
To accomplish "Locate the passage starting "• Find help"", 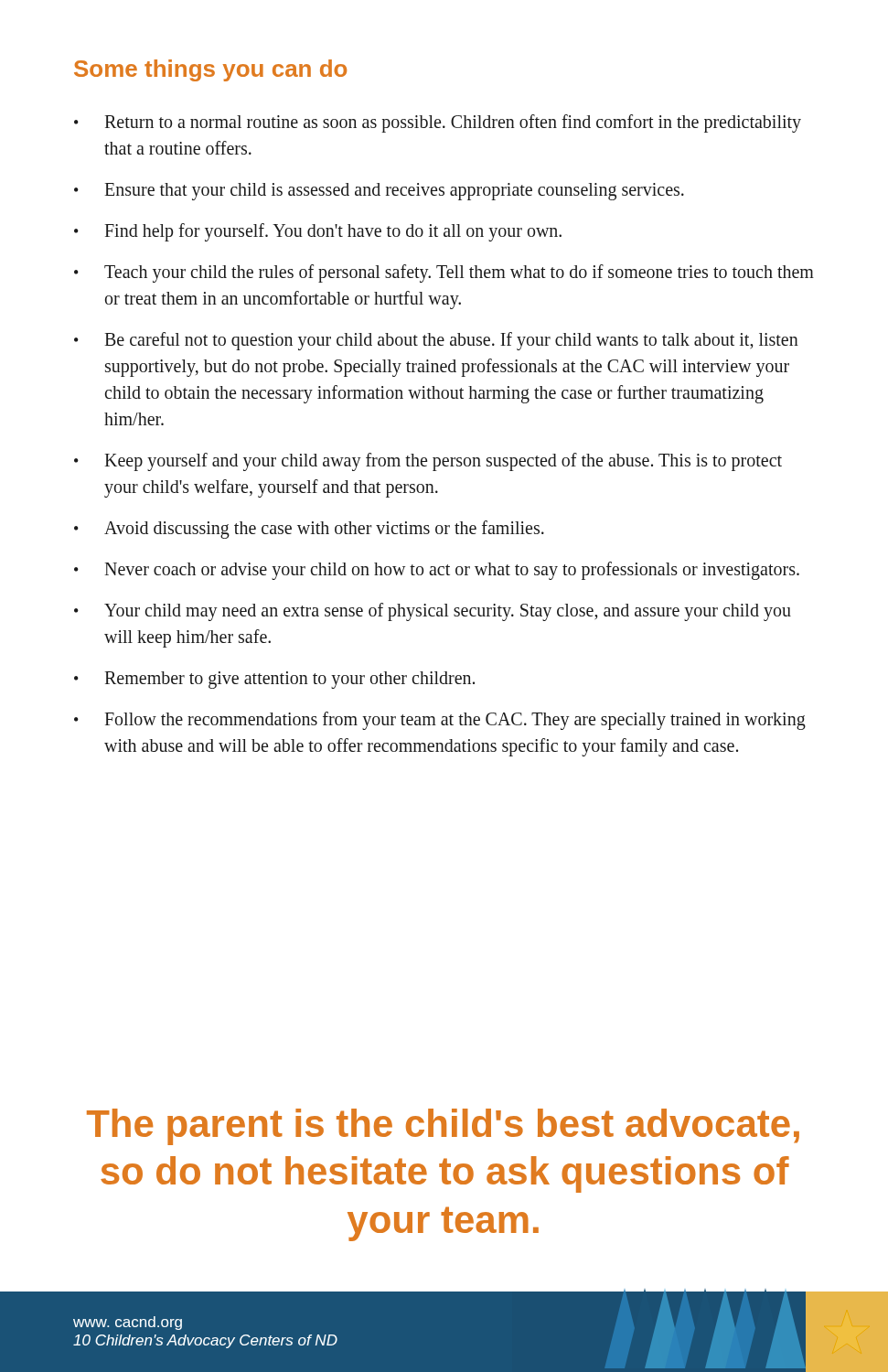I will (444, 231).
